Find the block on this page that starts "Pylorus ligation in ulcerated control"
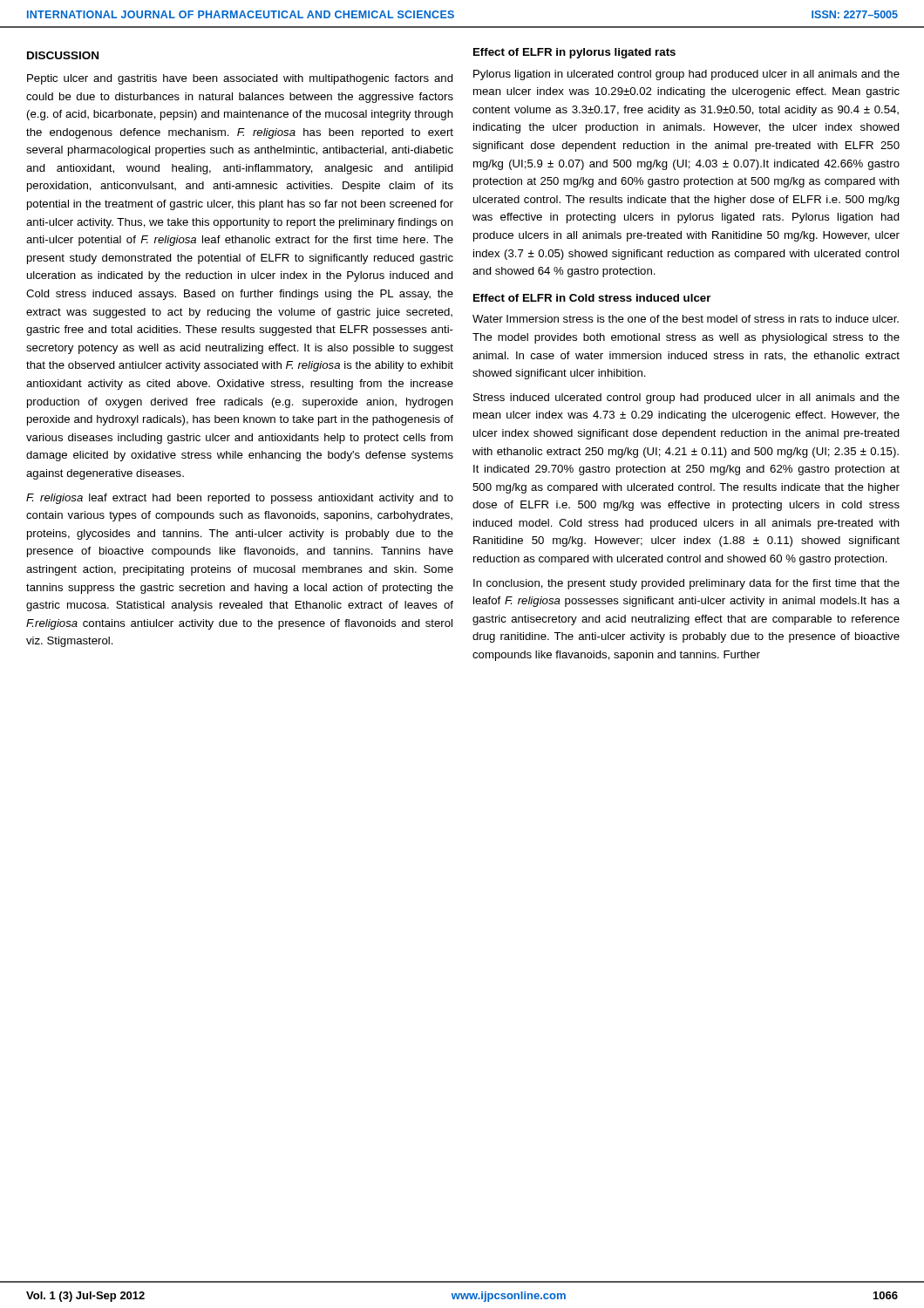924x1308 pixels. (686, 172)
